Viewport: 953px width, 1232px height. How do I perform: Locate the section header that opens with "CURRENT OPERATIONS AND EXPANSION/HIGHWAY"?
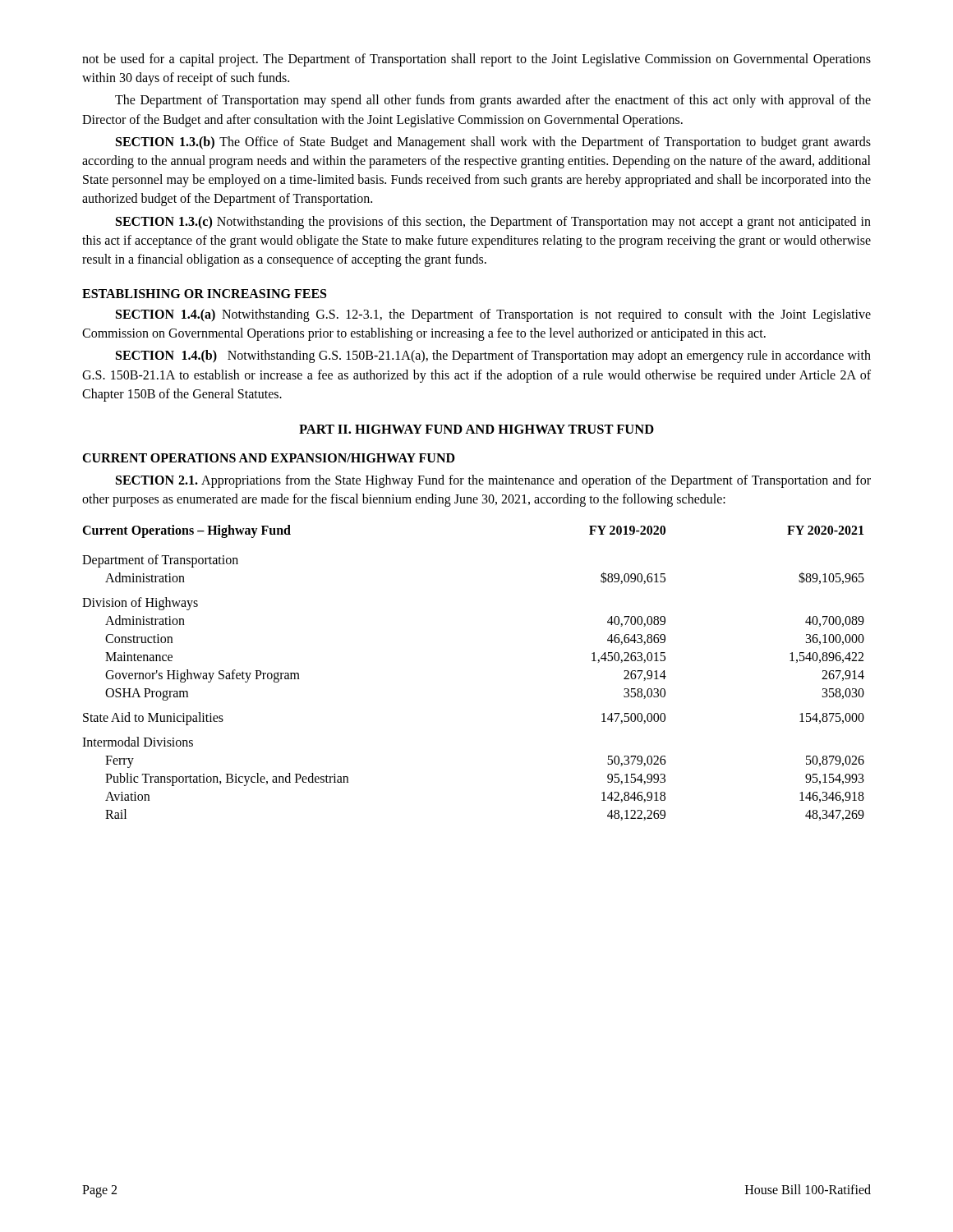(269, 458)
